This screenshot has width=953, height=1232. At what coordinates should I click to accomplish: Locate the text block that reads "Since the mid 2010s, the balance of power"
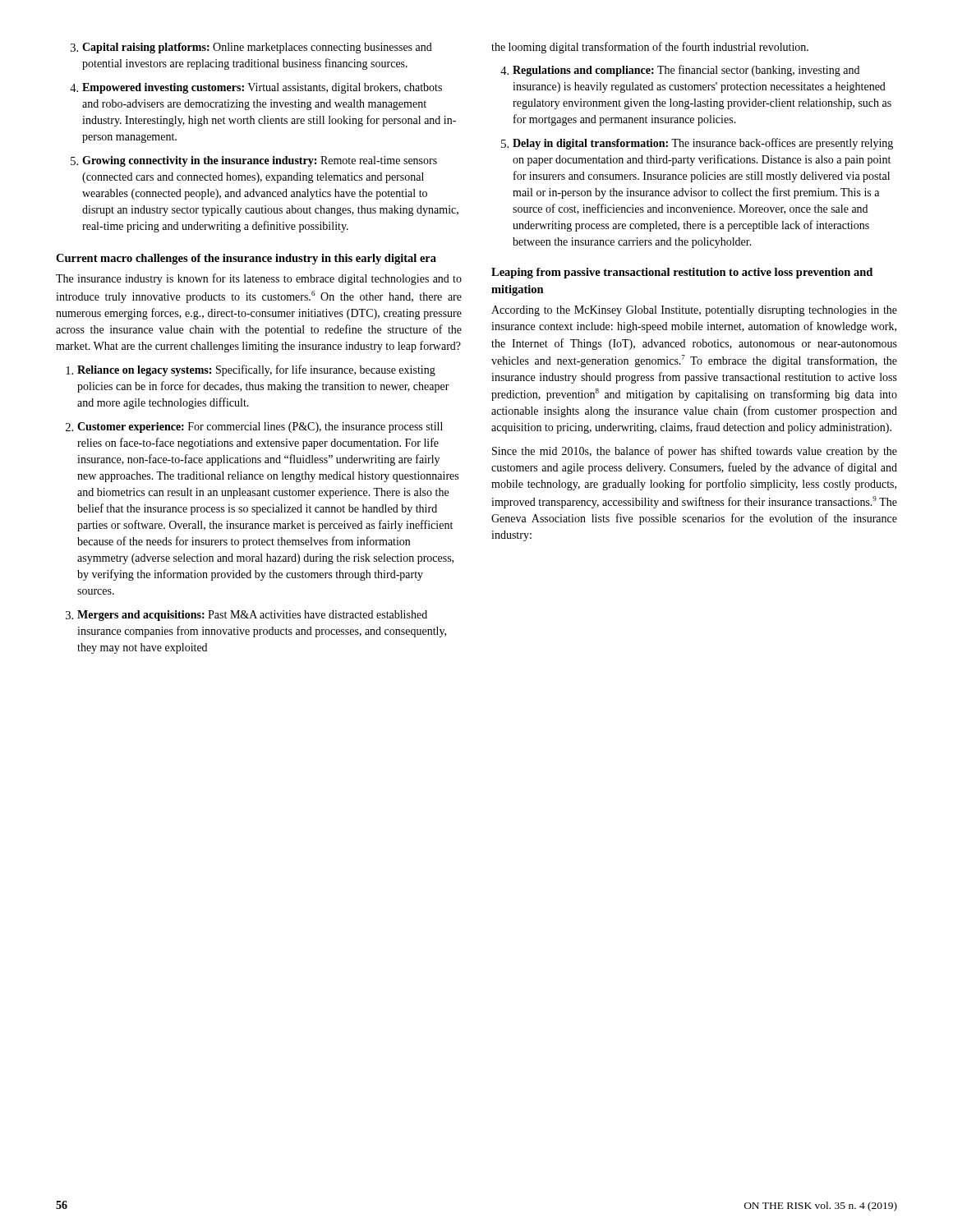[694, 494]
